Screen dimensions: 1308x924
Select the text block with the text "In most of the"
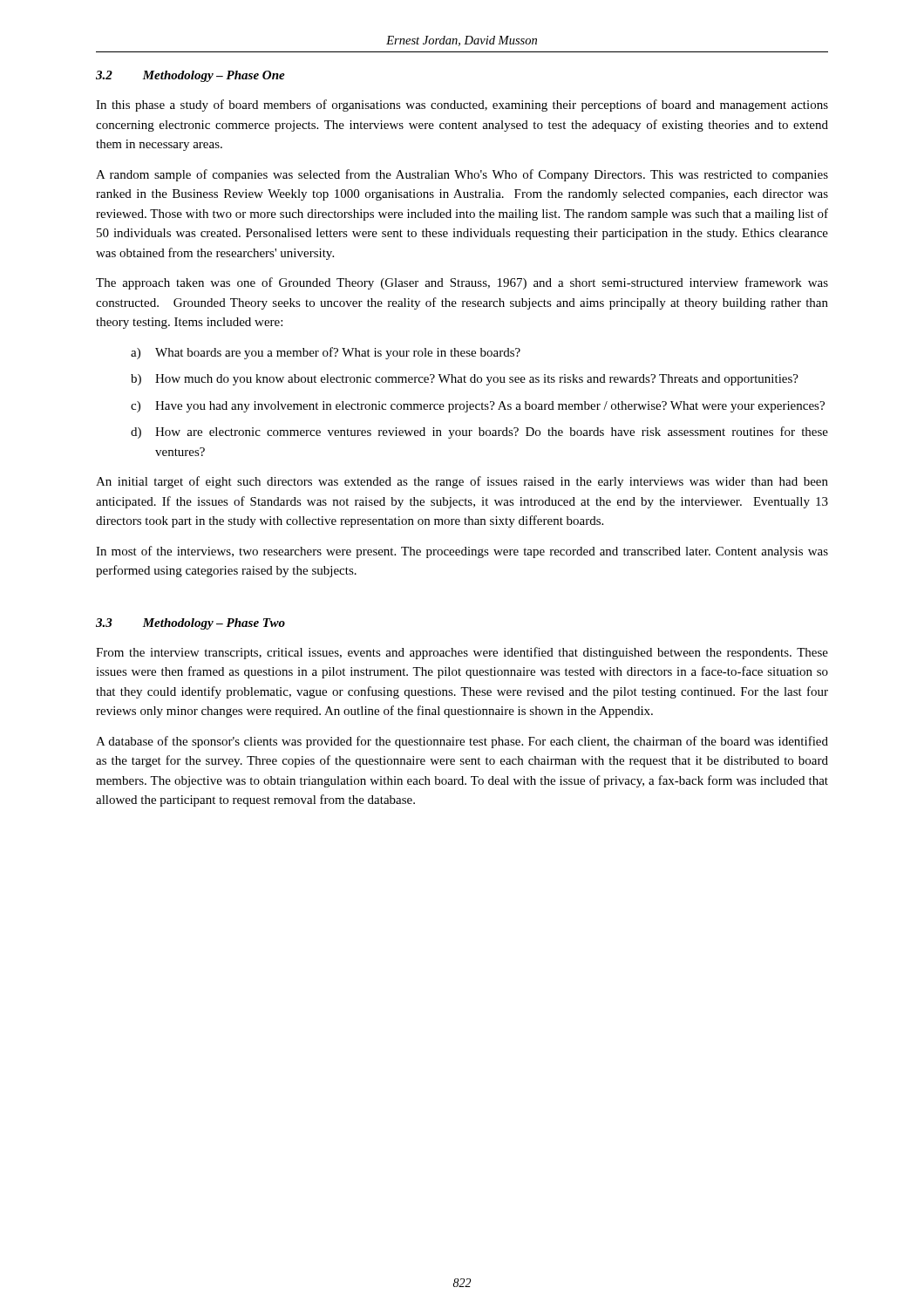462,560
